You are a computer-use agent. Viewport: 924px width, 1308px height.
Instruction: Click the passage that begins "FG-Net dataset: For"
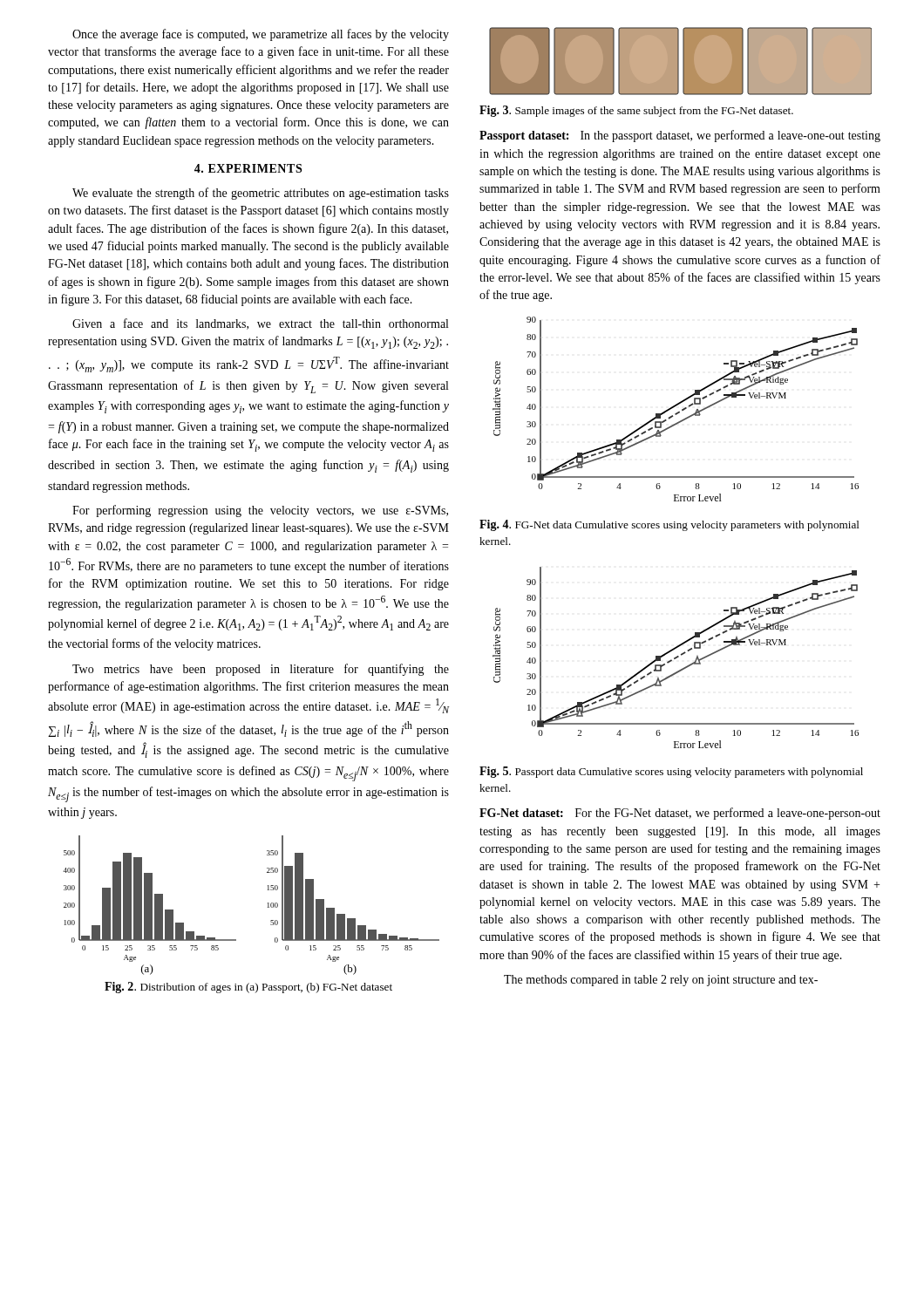click(x=680, y=897)
